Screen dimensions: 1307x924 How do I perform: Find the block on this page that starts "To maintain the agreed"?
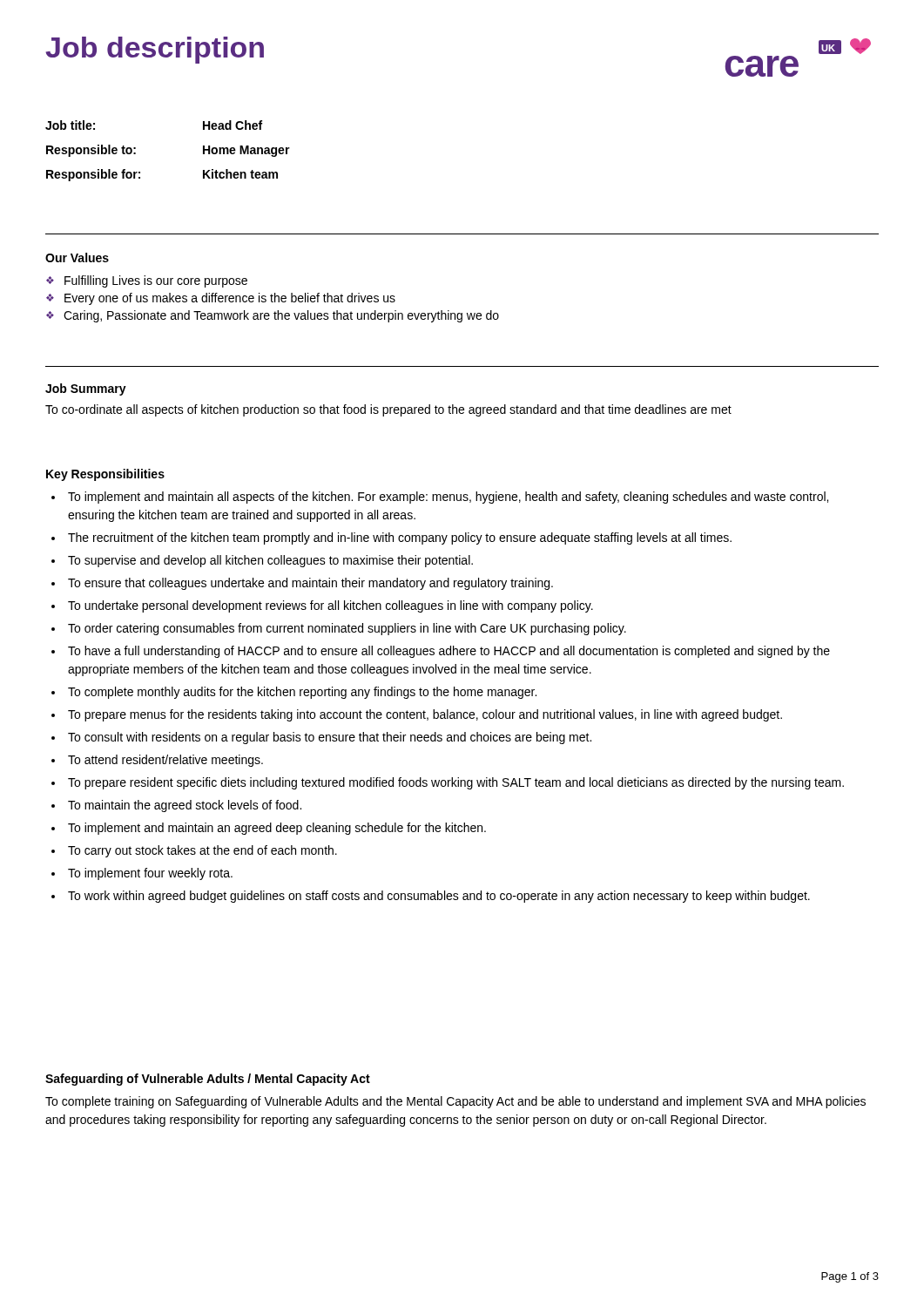point(185,805)
